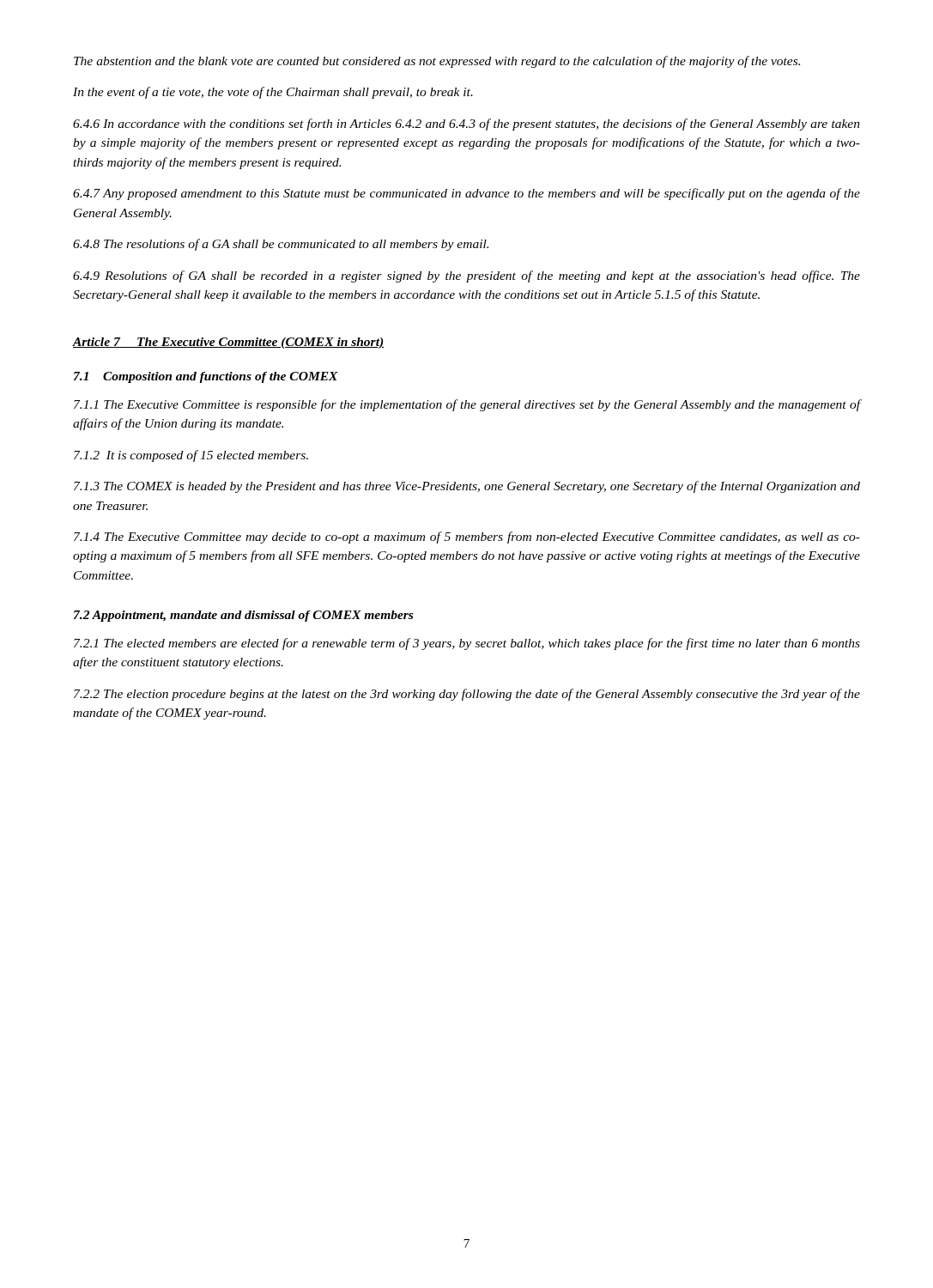Screen dimensions: 1288x933
Task: Select the text starting "Article 7 The Executive"
Action: (228, 341)
